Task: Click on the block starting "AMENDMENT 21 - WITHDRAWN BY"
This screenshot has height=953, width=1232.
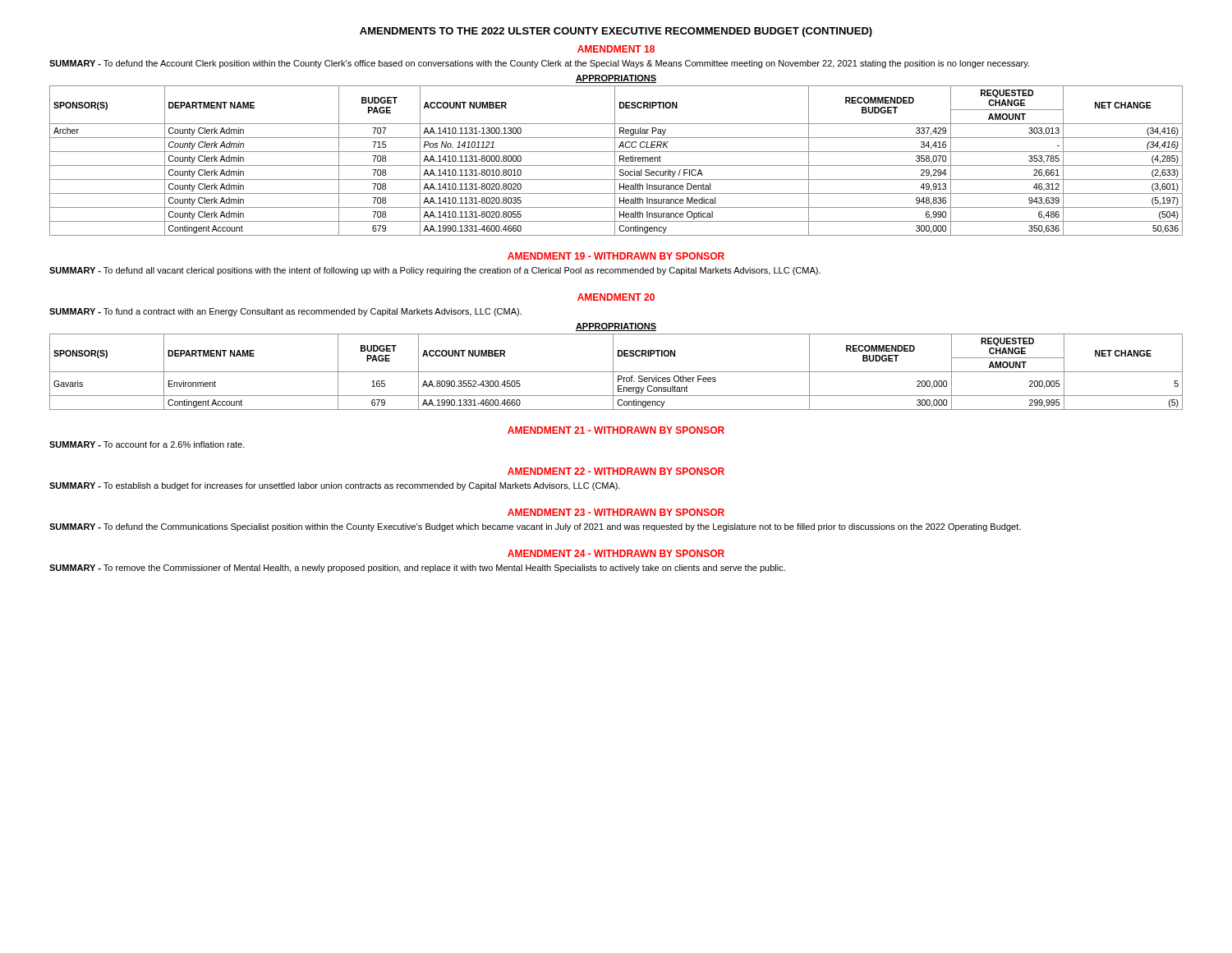Action: pos(616,431)
